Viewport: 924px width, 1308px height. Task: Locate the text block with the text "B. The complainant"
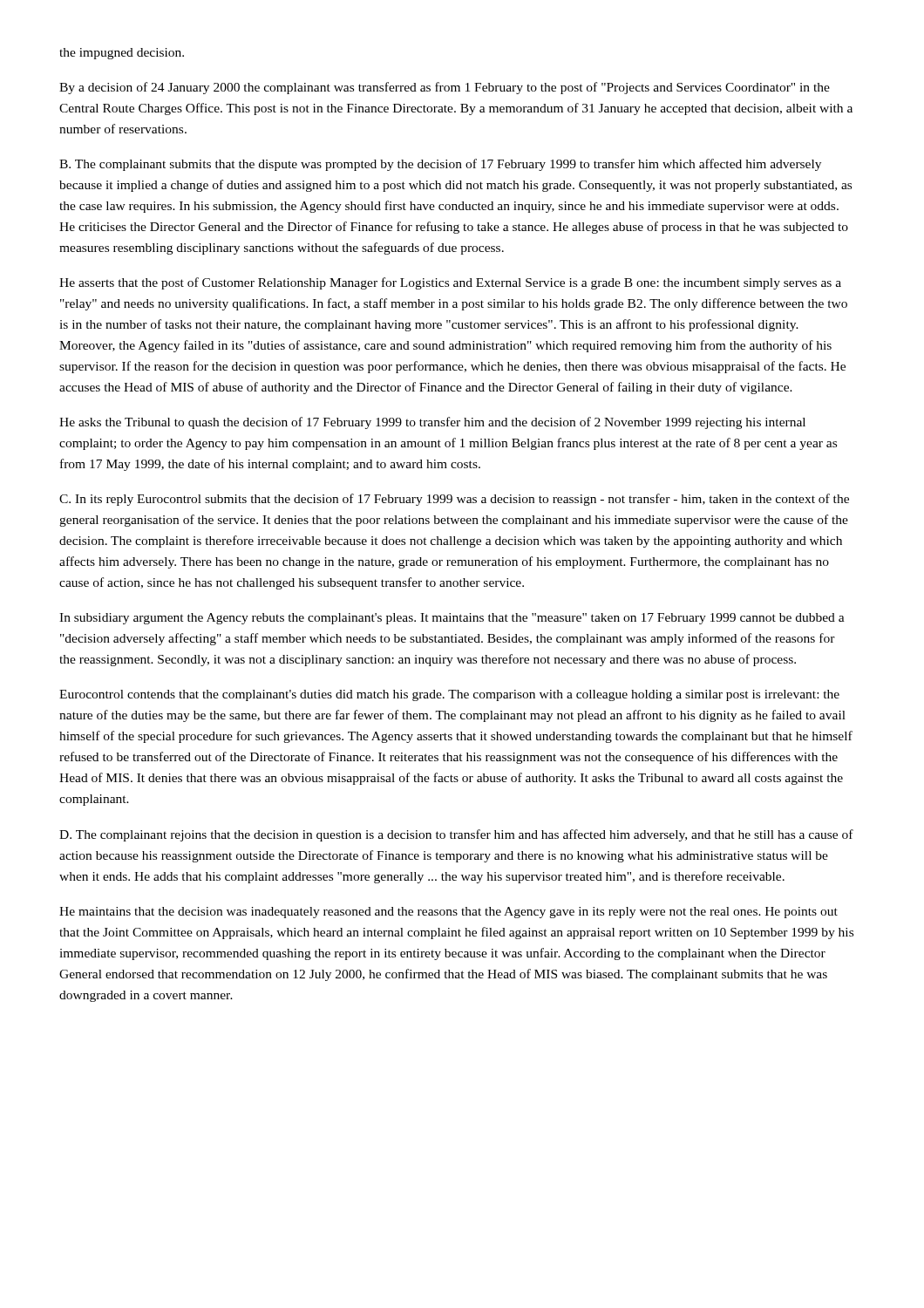tap(456, 205)
